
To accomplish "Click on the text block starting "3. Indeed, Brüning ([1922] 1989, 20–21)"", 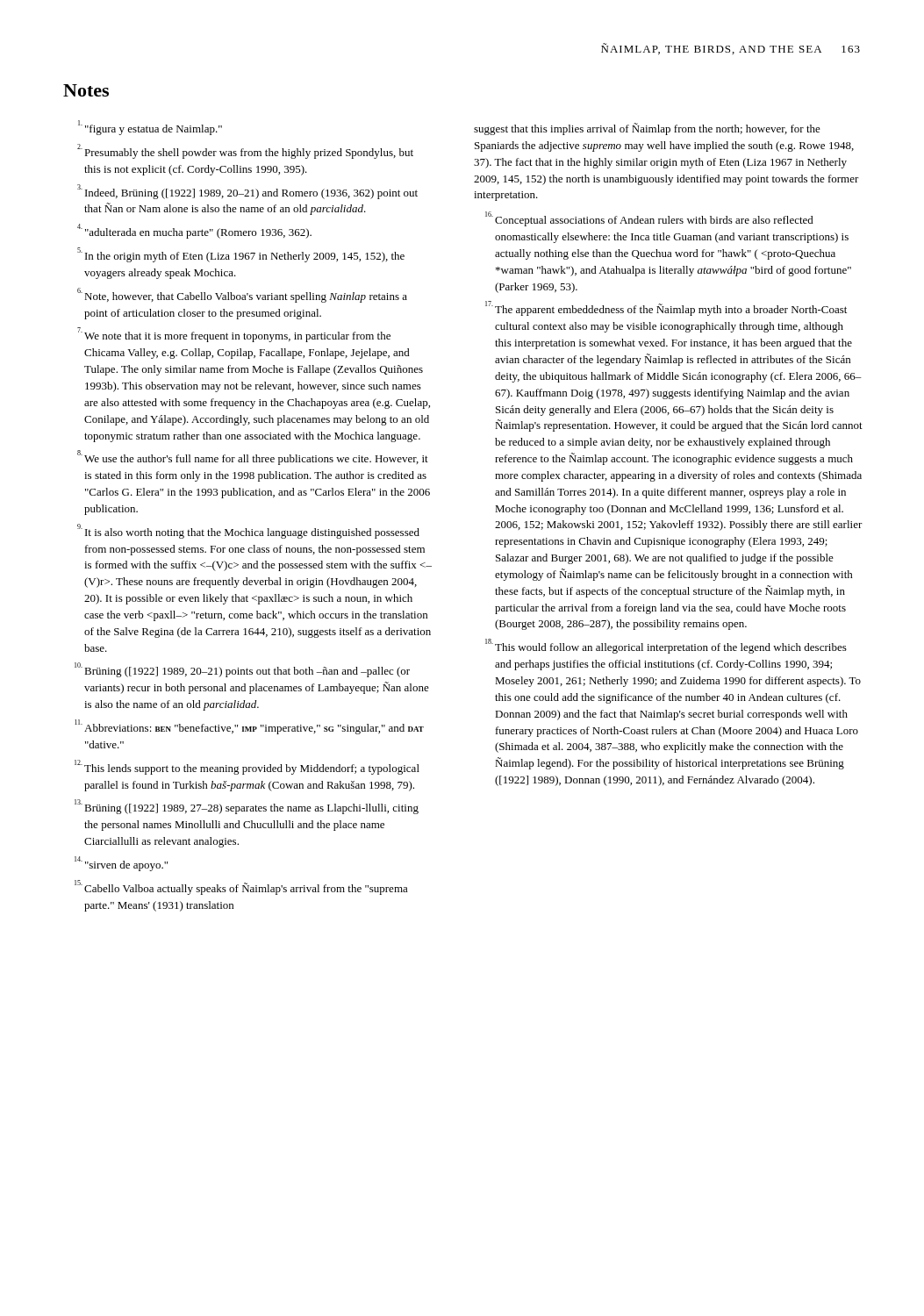I will tap(247, 201).
